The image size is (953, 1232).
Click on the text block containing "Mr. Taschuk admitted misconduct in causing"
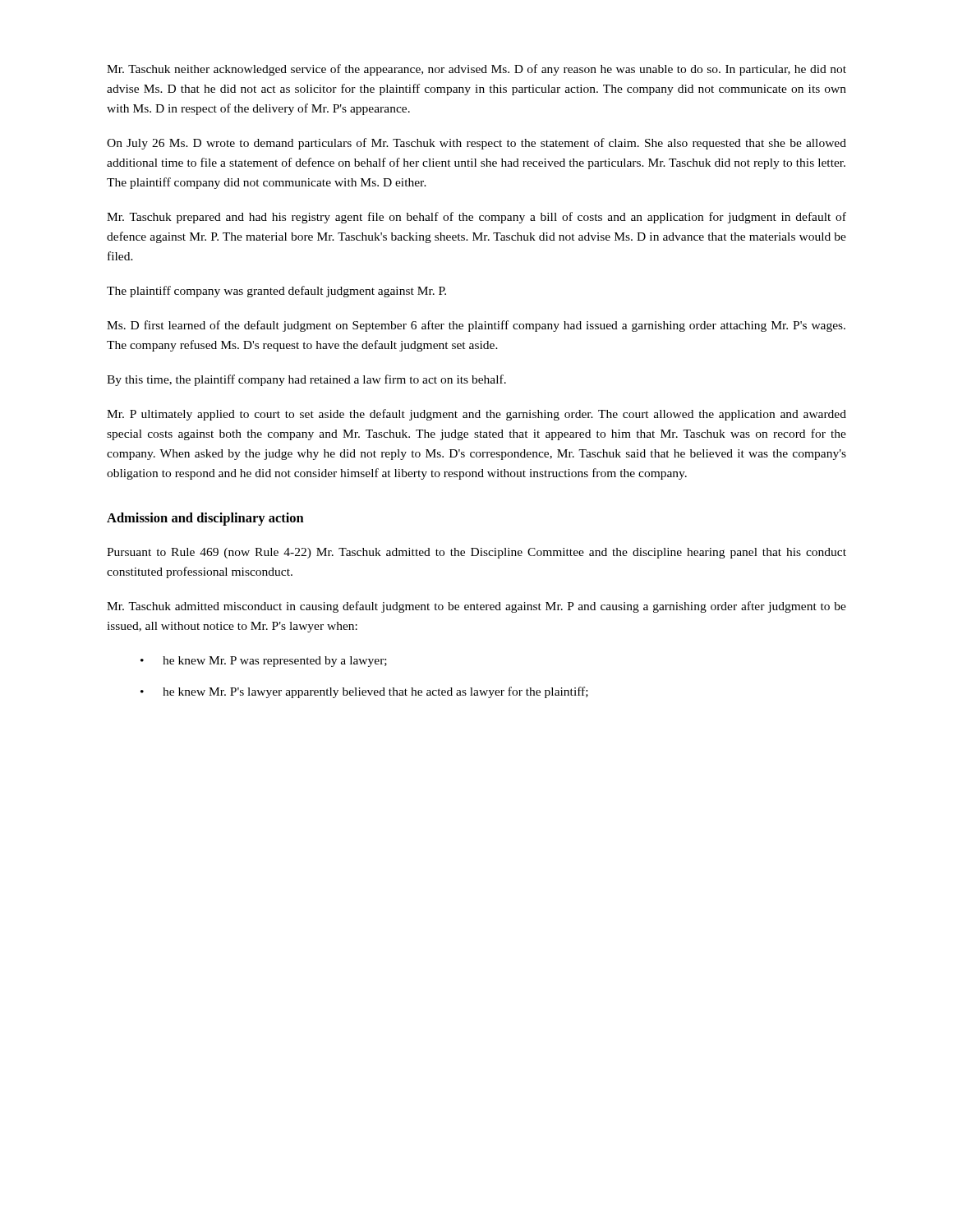click(476, 615)
